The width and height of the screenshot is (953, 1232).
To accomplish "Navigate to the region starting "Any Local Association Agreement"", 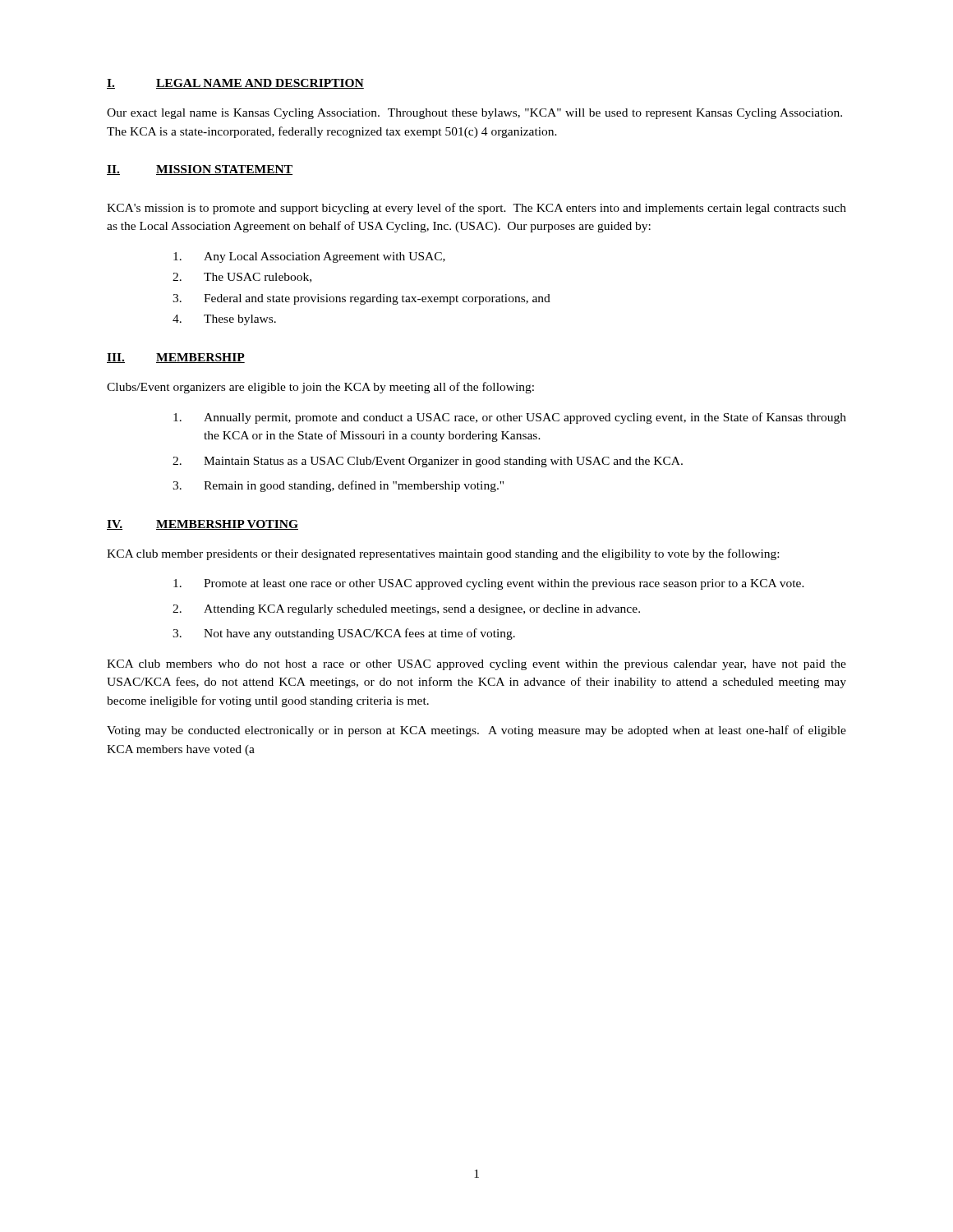I will (309, 257).
